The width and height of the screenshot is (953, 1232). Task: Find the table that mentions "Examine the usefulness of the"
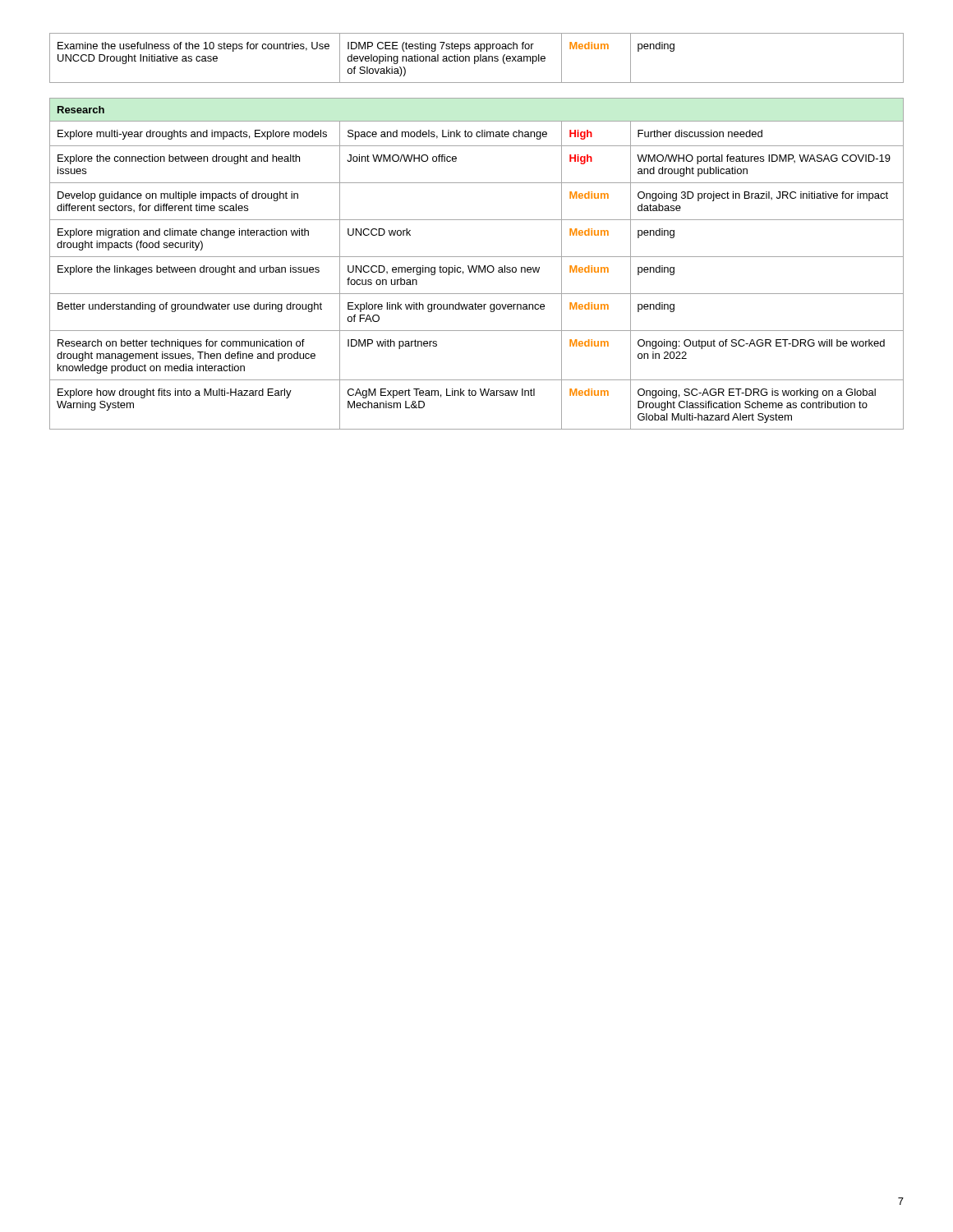(x=476, y=58)
